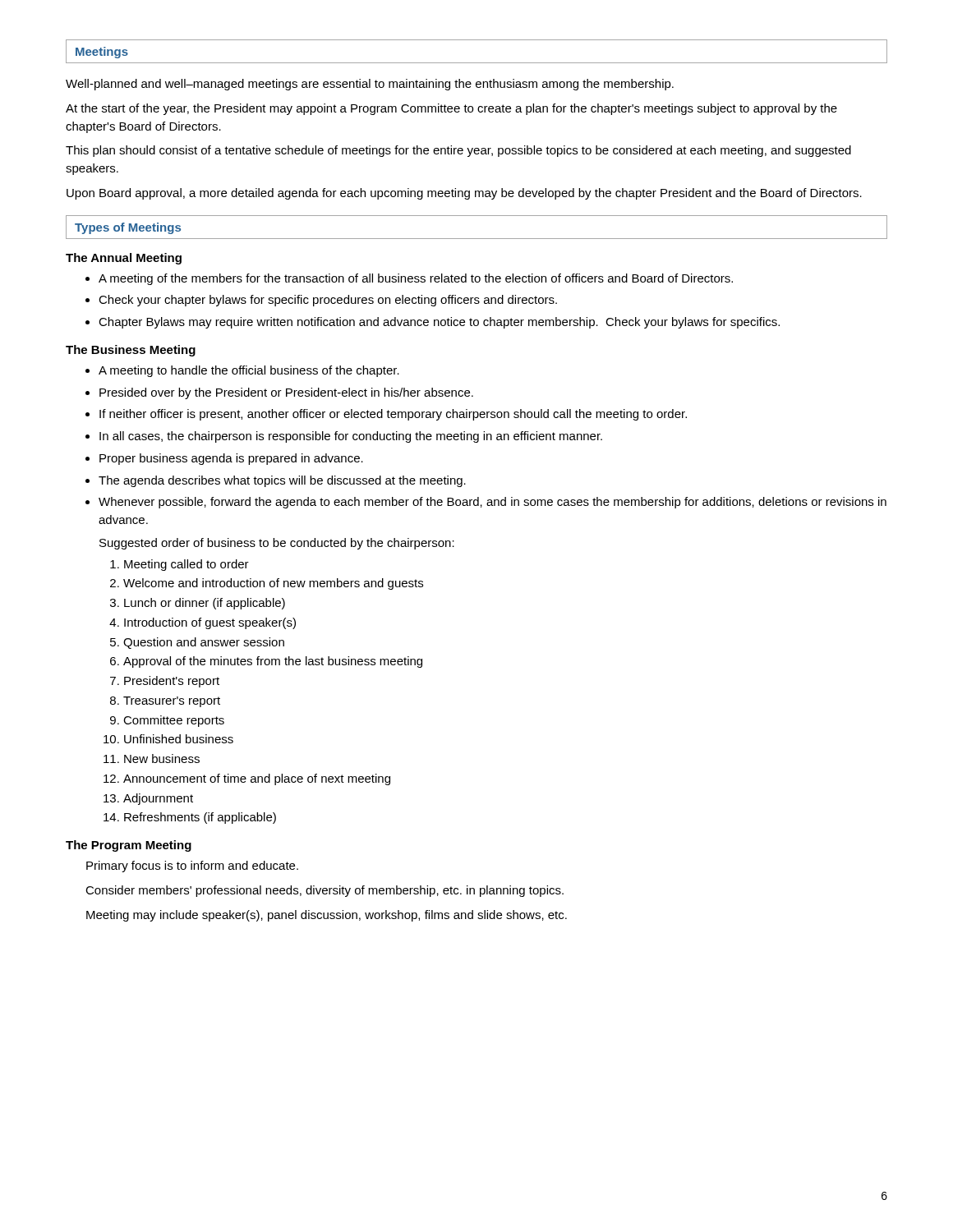Click where it says "Lunch or dinner (if applicable)"
The height and width of the screenshot is (1232, 953).
click(204, 602)
